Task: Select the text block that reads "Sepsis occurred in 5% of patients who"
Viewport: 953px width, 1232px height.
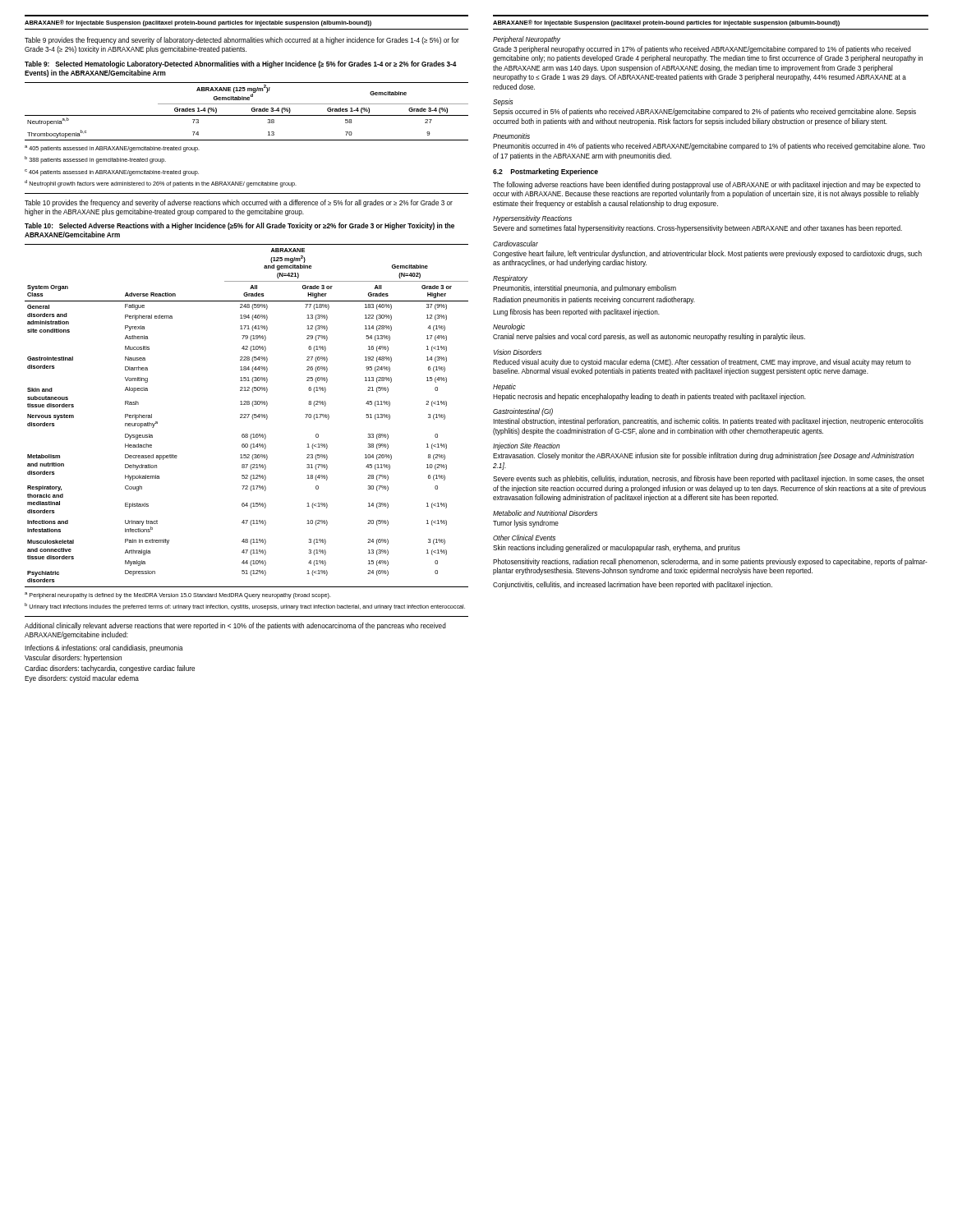Action: [x=705, y=117]
